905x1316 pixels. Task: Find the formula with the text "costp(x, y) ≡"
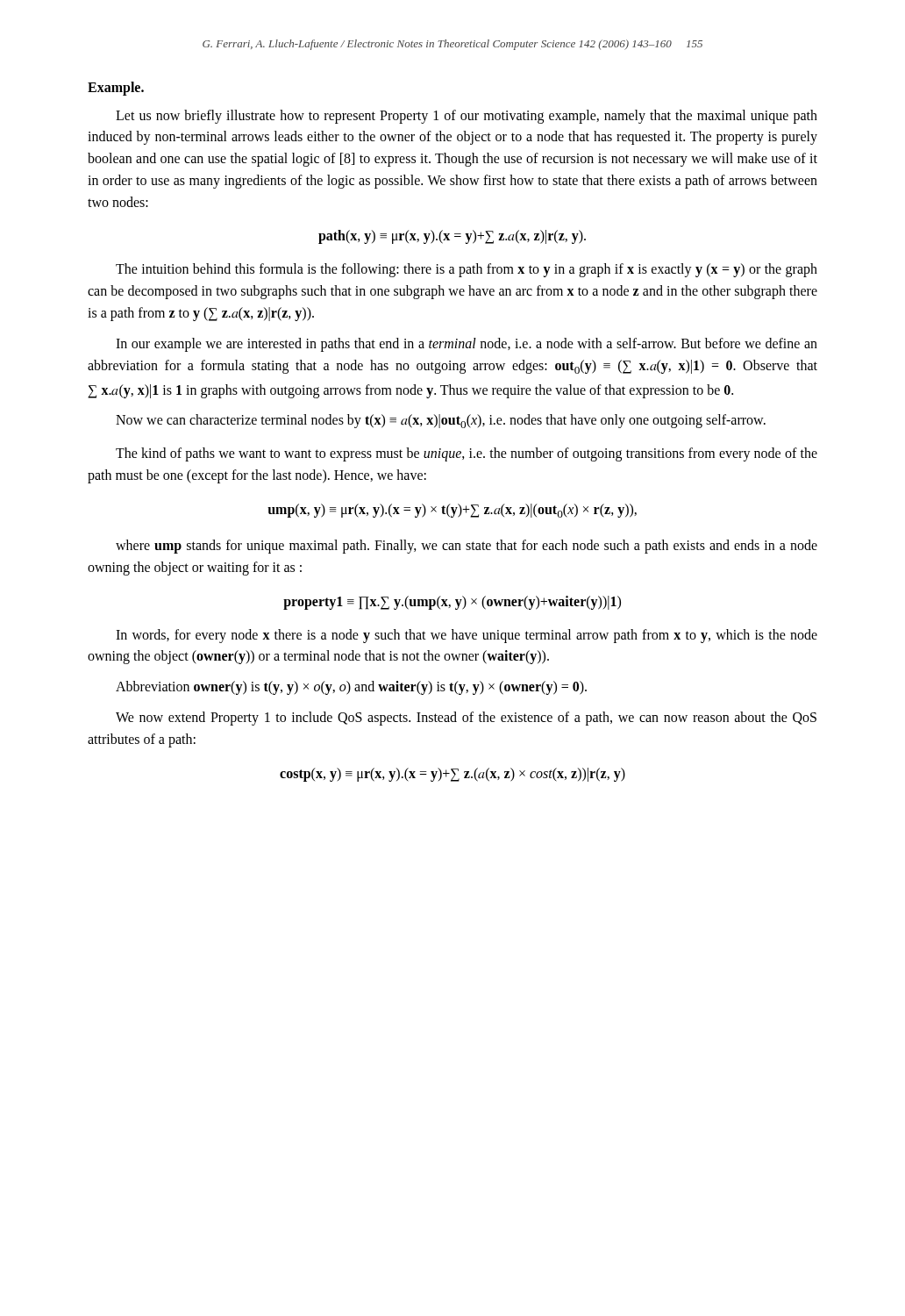click(x=452, y=773)
